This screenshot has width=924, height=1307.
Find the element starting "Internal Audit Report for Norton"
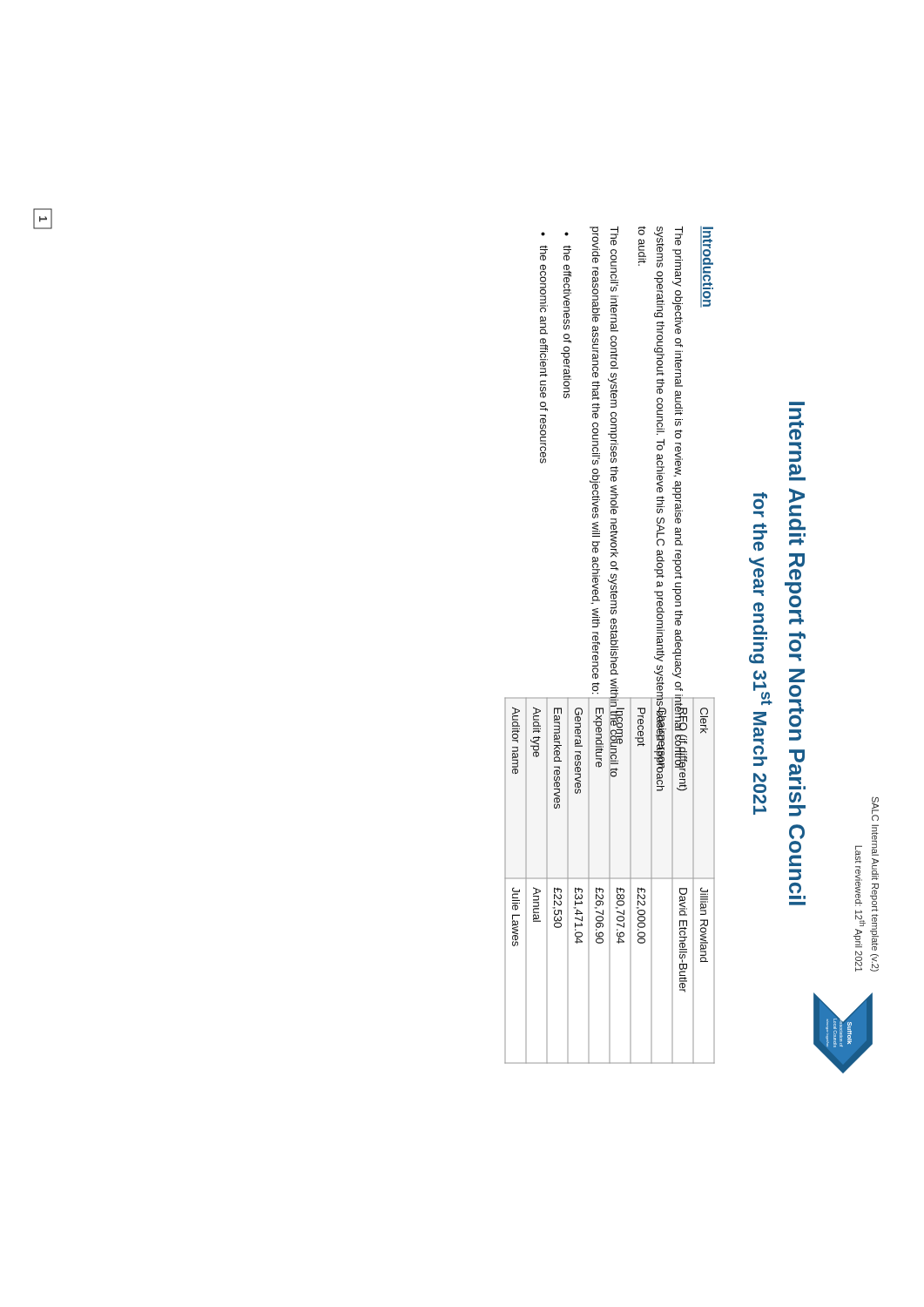(779, 654)
